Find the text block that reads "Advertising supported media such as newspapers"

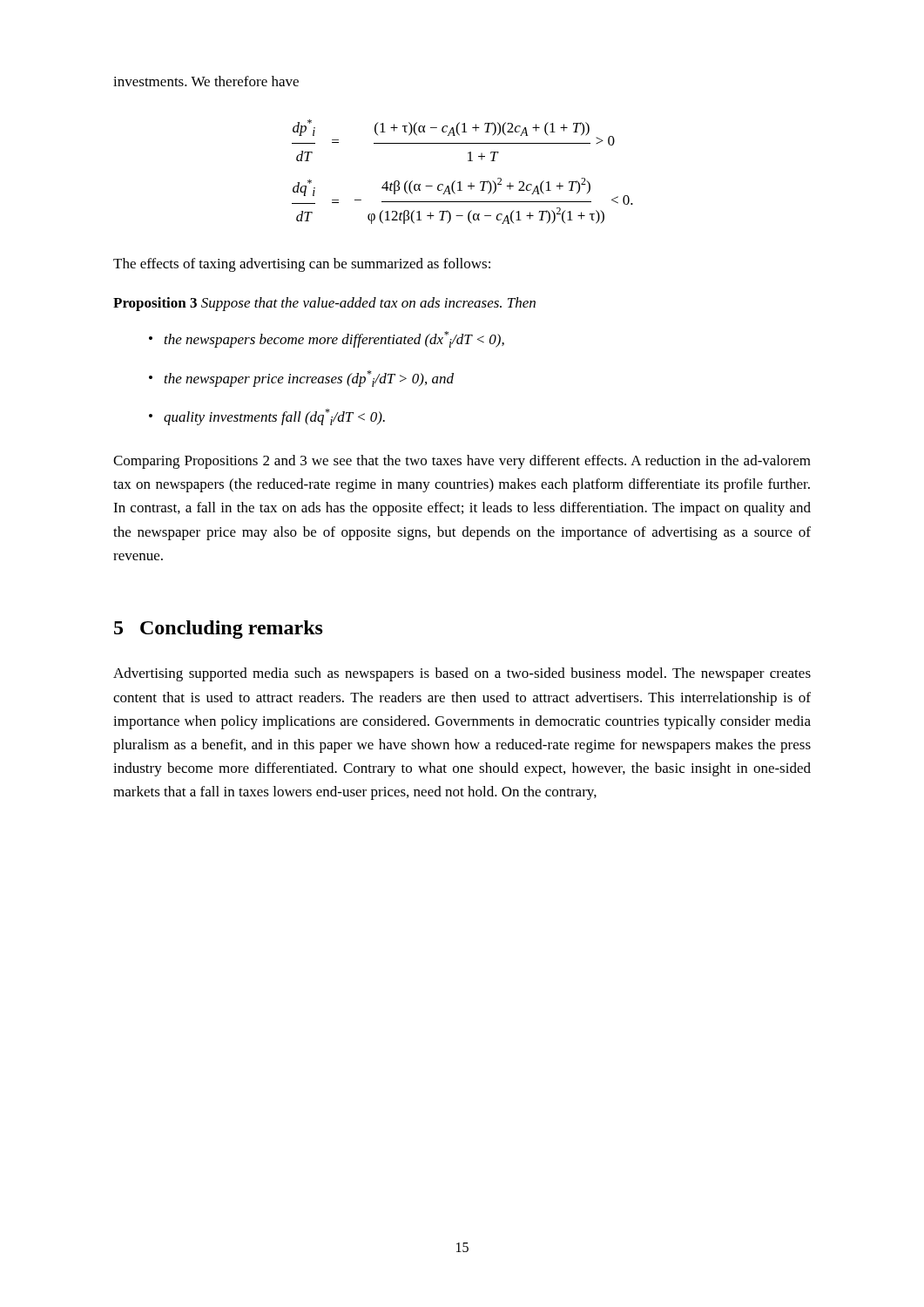click(x=462, y=733)
